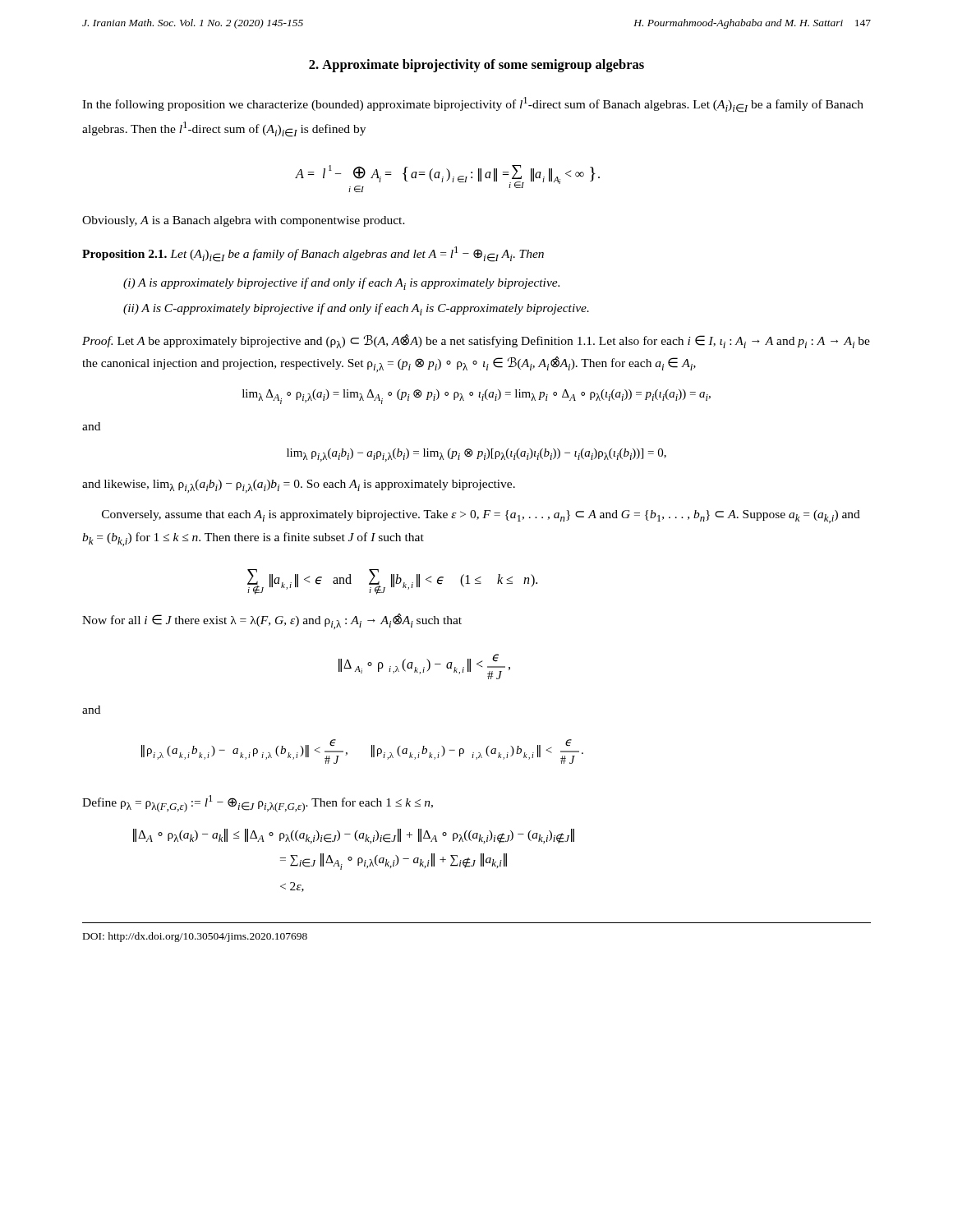
Task: Select the text block containing "Now for all i ∈ J"
Action: click(272, 621)
